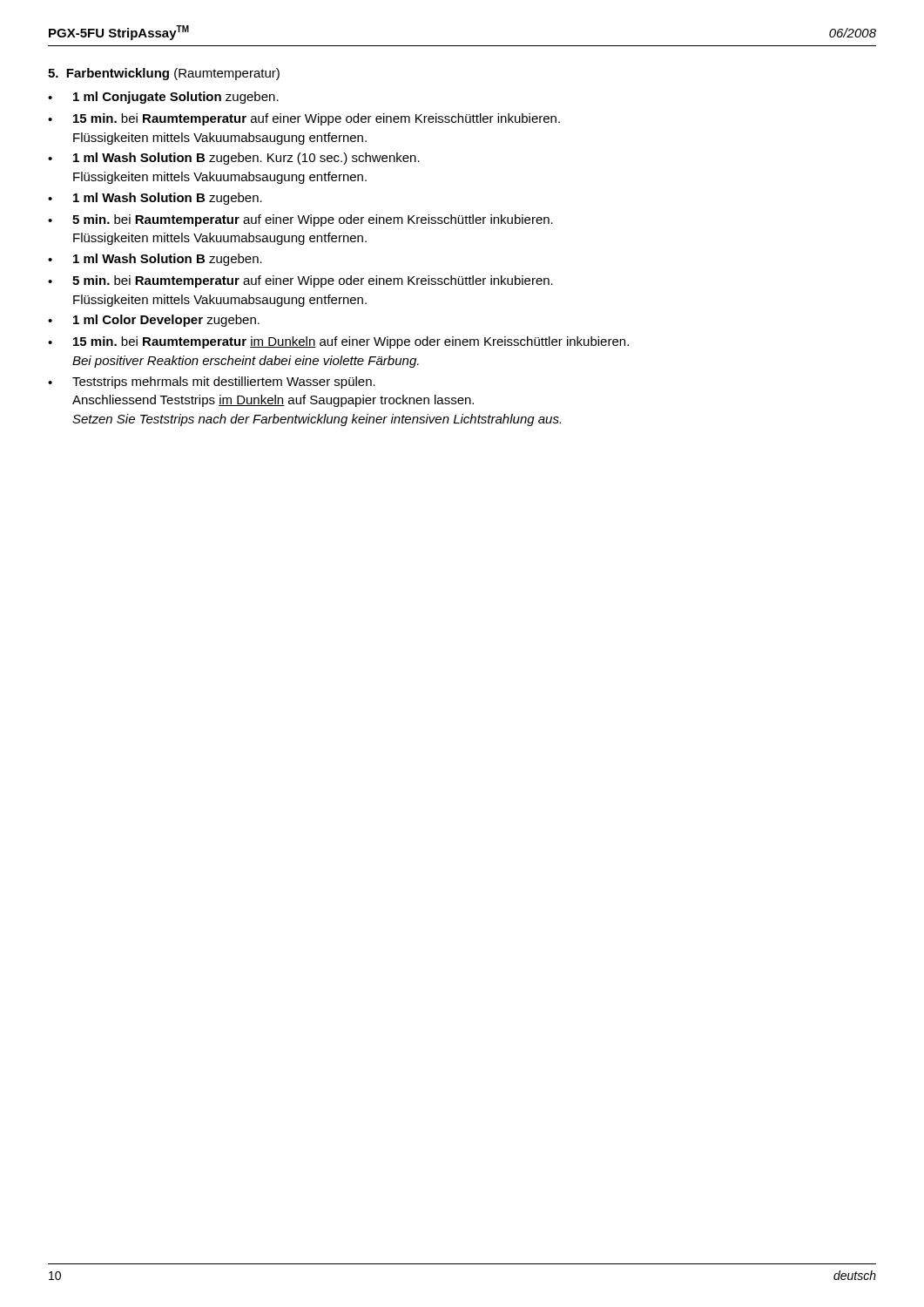Click on the text starting "5. Farbentwicklung (Raumtemperatur)"
Image resolution: width=924 pixels, height=1307 pixels.
point(164,73)
